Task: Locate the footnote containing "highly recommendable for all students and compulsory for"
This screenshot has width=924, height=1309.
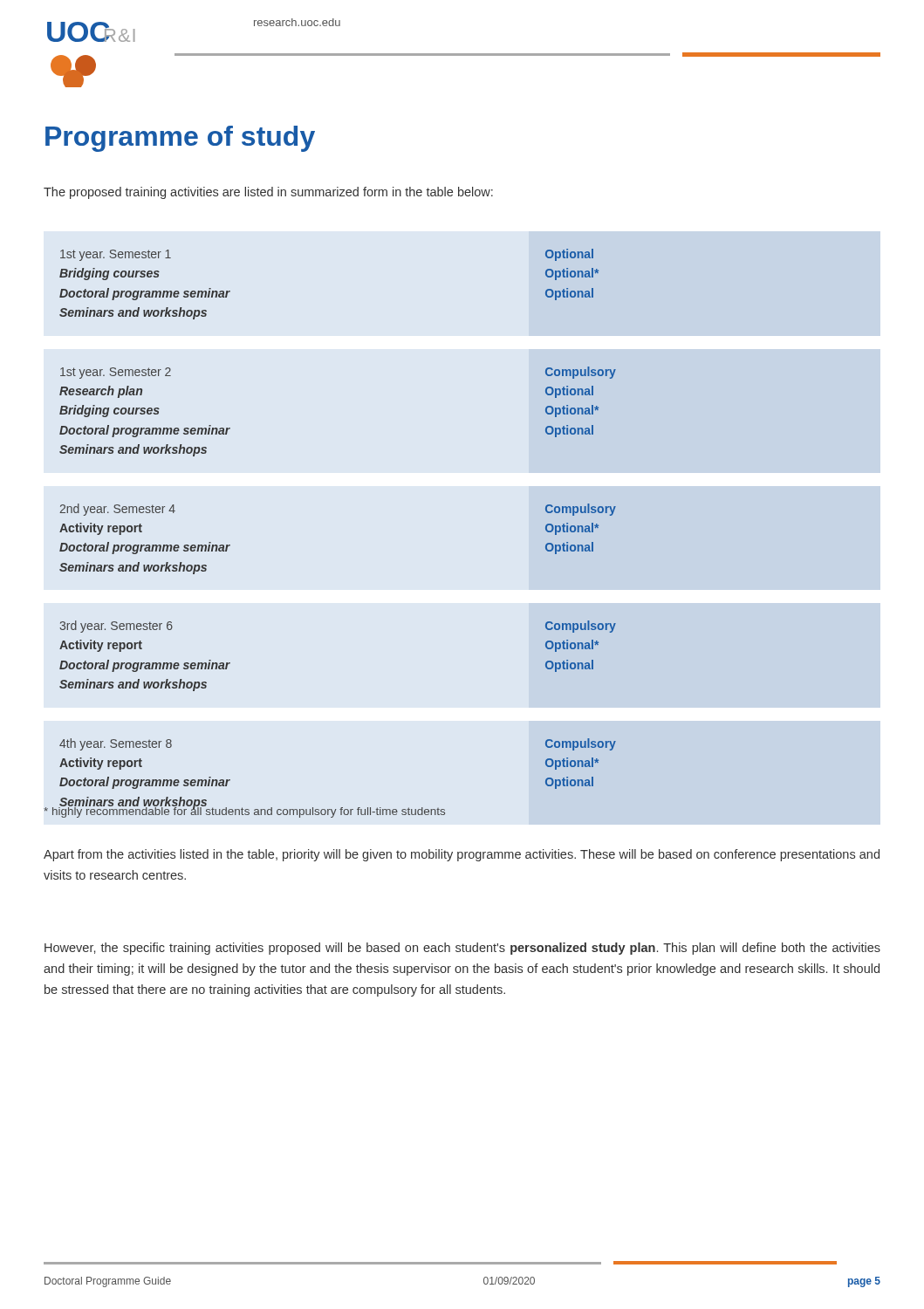Action: [245, 811]
